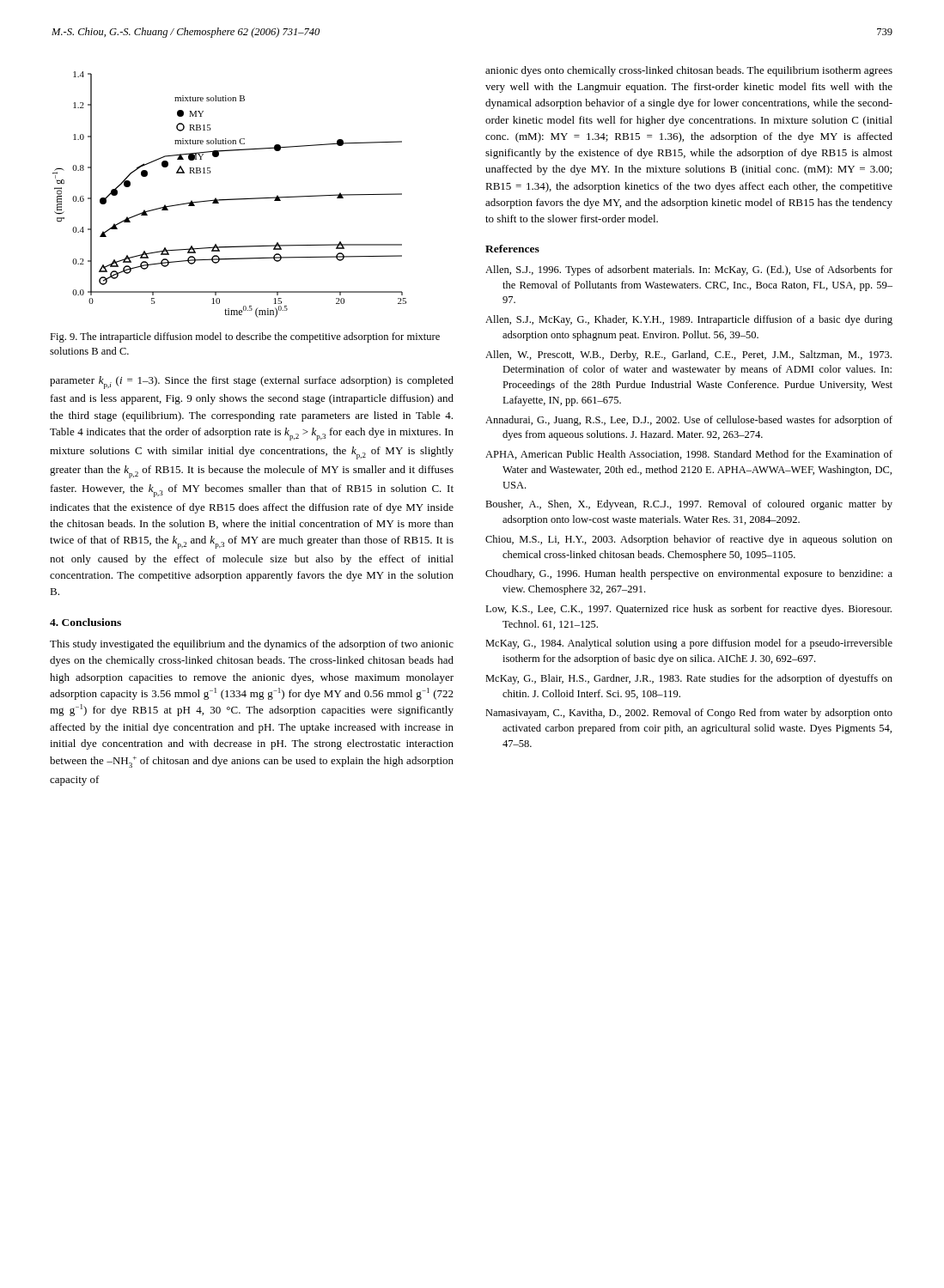Select the element starting "Chiou, M.S., Li, H.Y., 2003. Adsorption behavior"
Image resolution: width=944 pixels, height=1288 pixels.
tap(689, 547)
